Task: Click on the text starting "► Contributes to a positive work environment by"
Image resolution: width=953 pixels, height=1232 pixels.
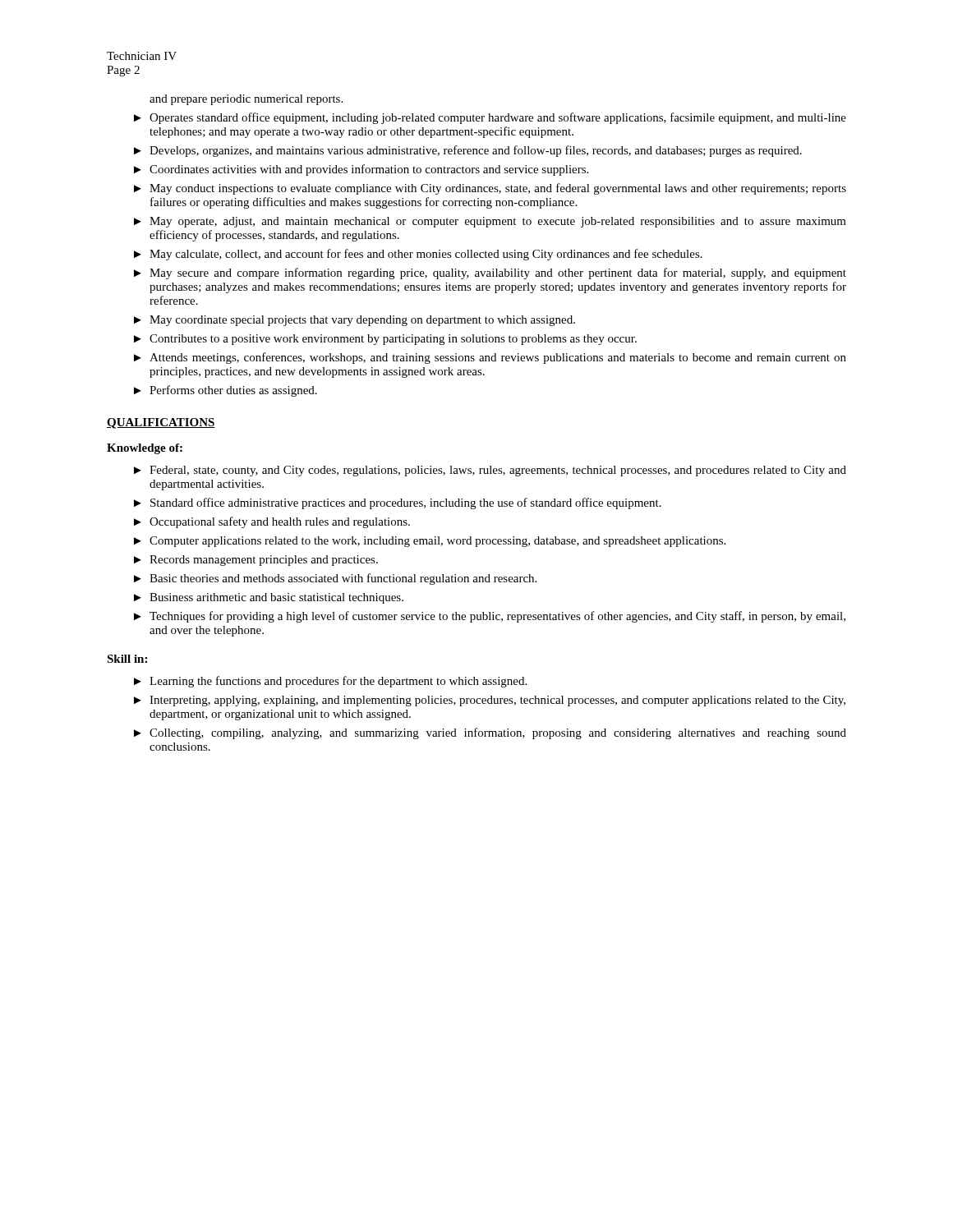Action: pyautogui.click(x=489, y=339)
